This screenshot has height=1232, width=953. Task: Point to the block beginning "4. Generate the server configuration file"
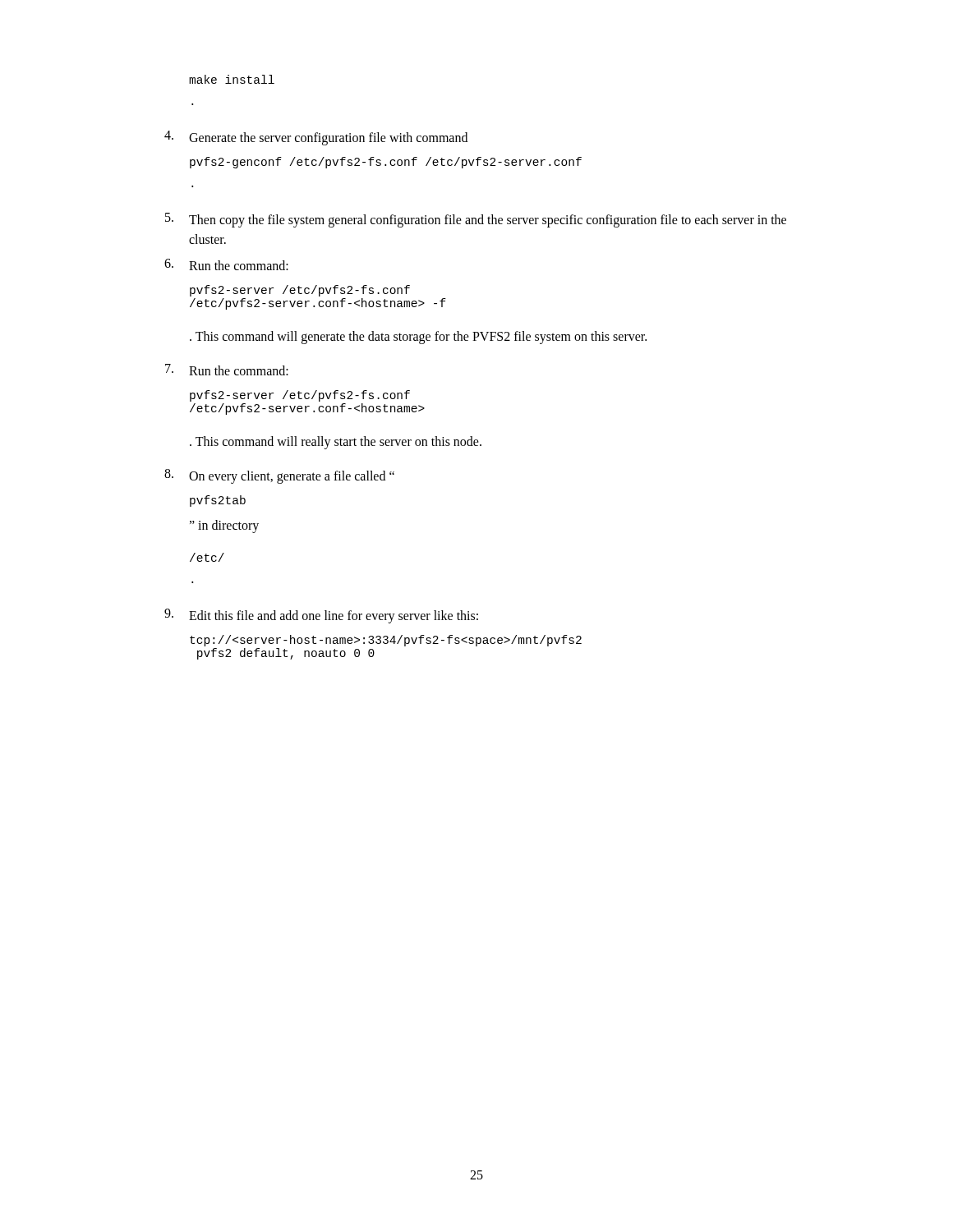click(x=316, y=138)
